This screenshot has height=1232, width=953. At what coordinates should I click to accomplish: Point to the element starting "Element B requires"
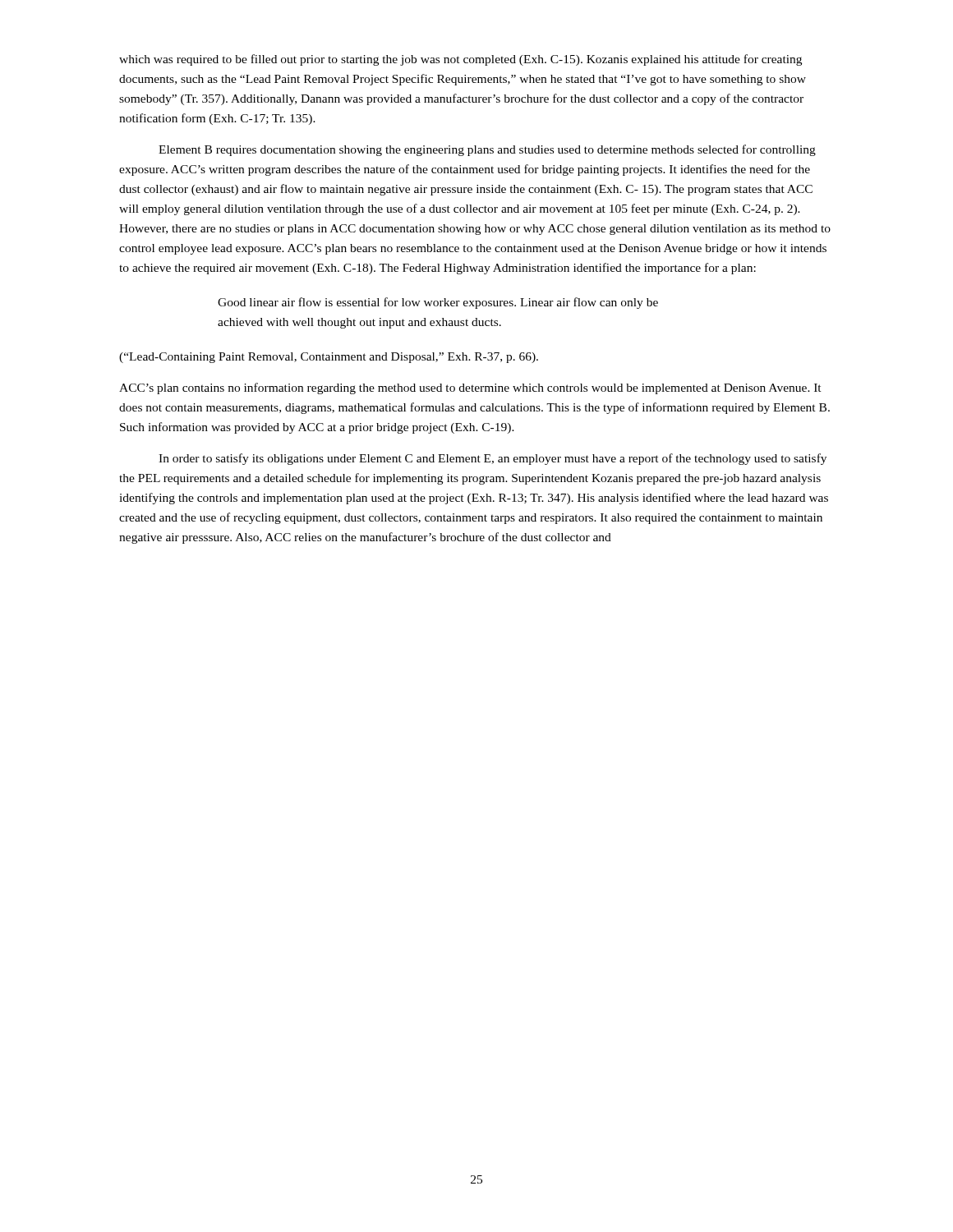click(x=476, y=209)
